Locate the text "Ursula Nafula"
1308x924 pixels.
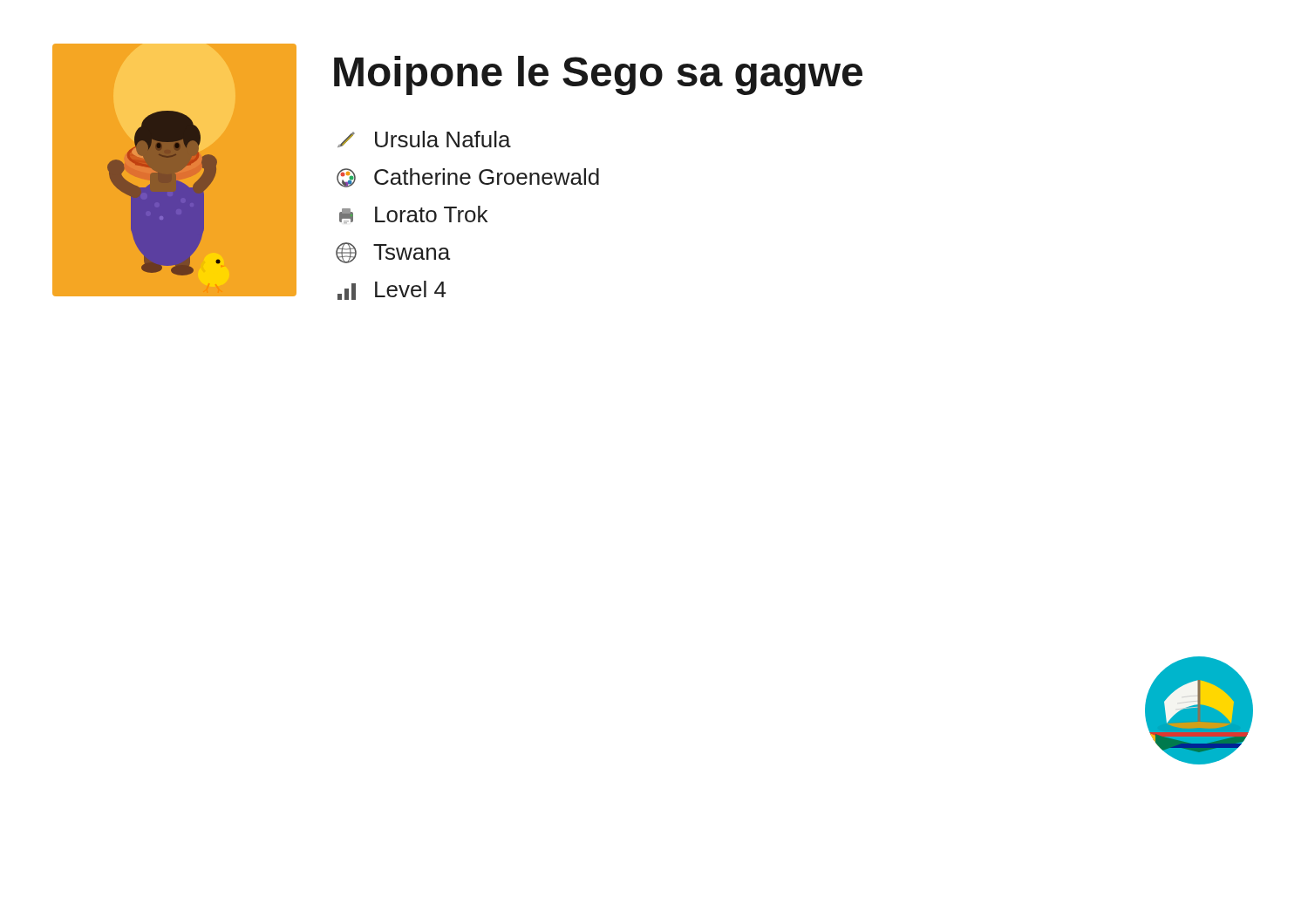pos(421,140)
